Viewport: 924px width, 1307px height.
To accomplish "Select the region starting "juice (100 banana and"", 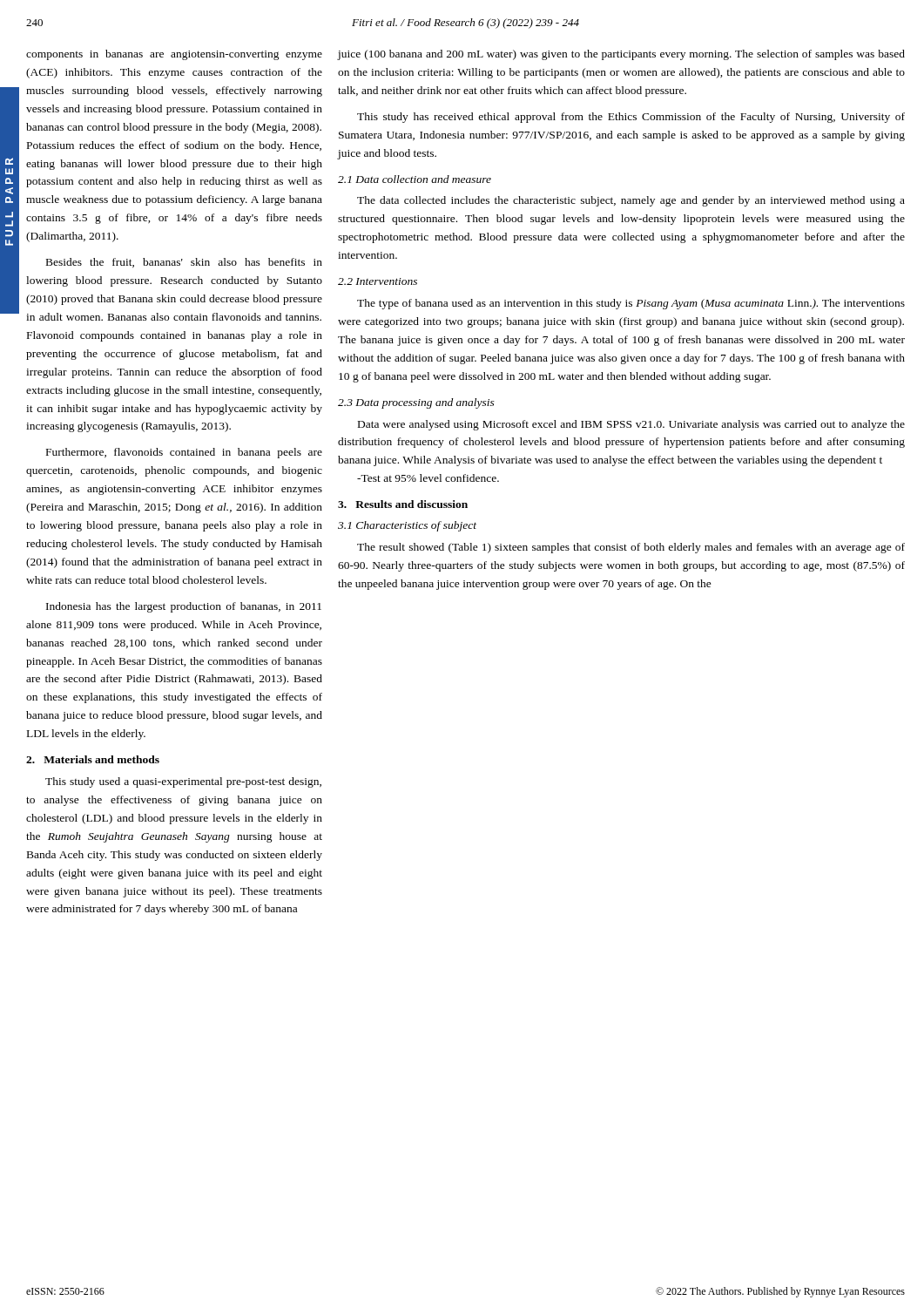I will click(x=621, y=73).
